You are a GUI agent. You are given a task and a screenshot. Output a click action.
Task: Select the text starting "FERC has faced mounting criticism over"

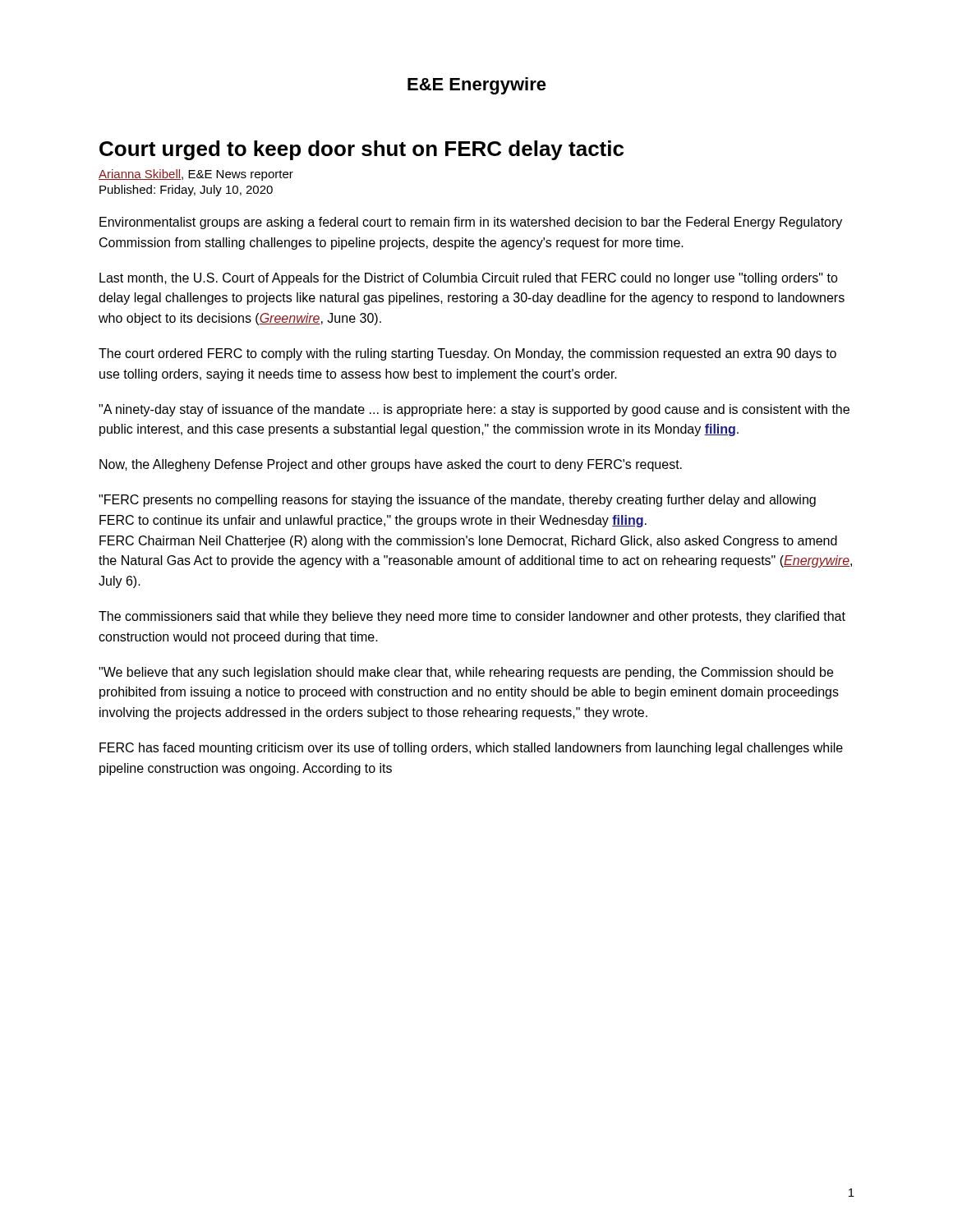pos(476,759)
